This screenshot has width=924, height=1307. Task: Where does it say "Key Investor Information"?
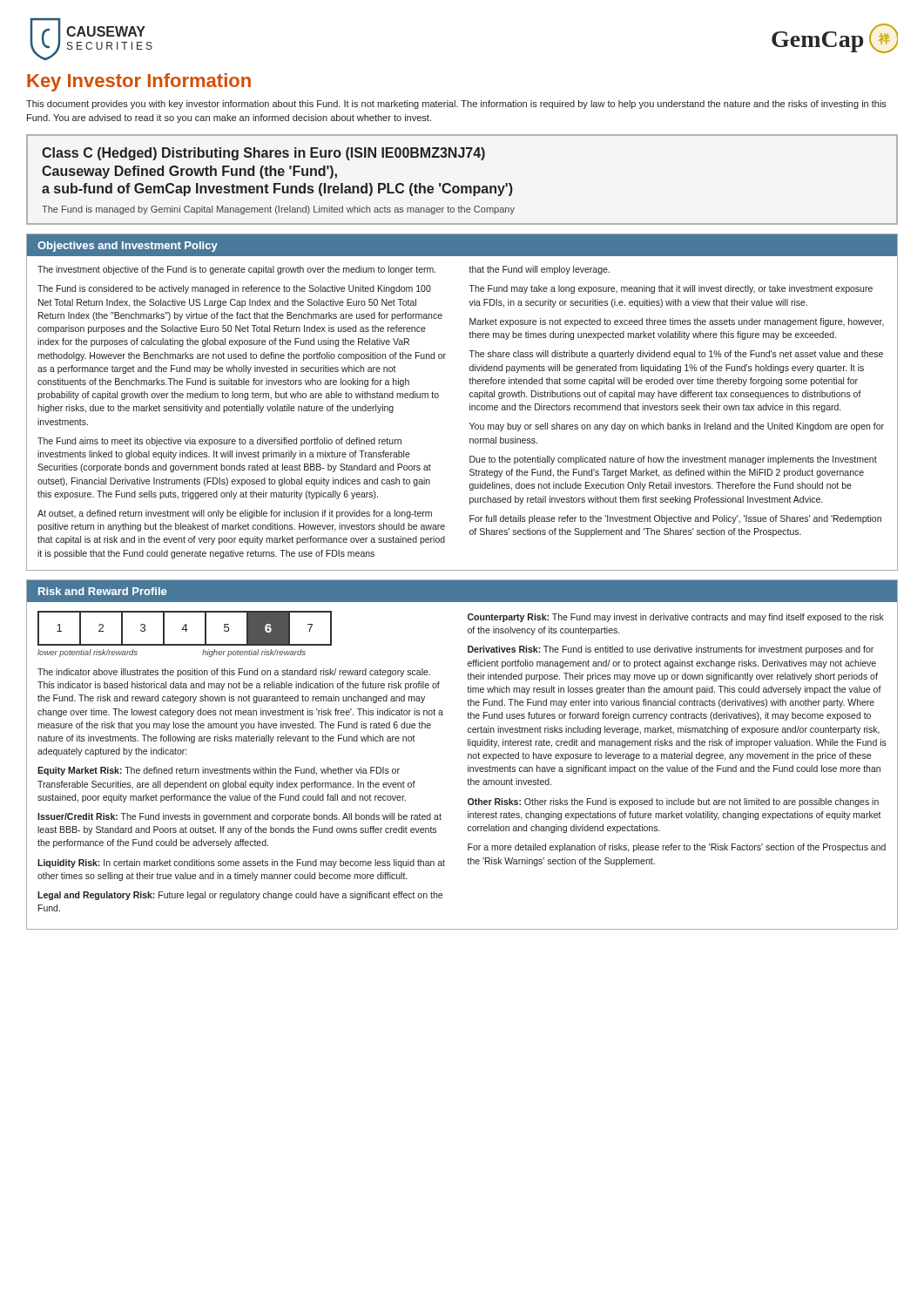tap(139, 82)
